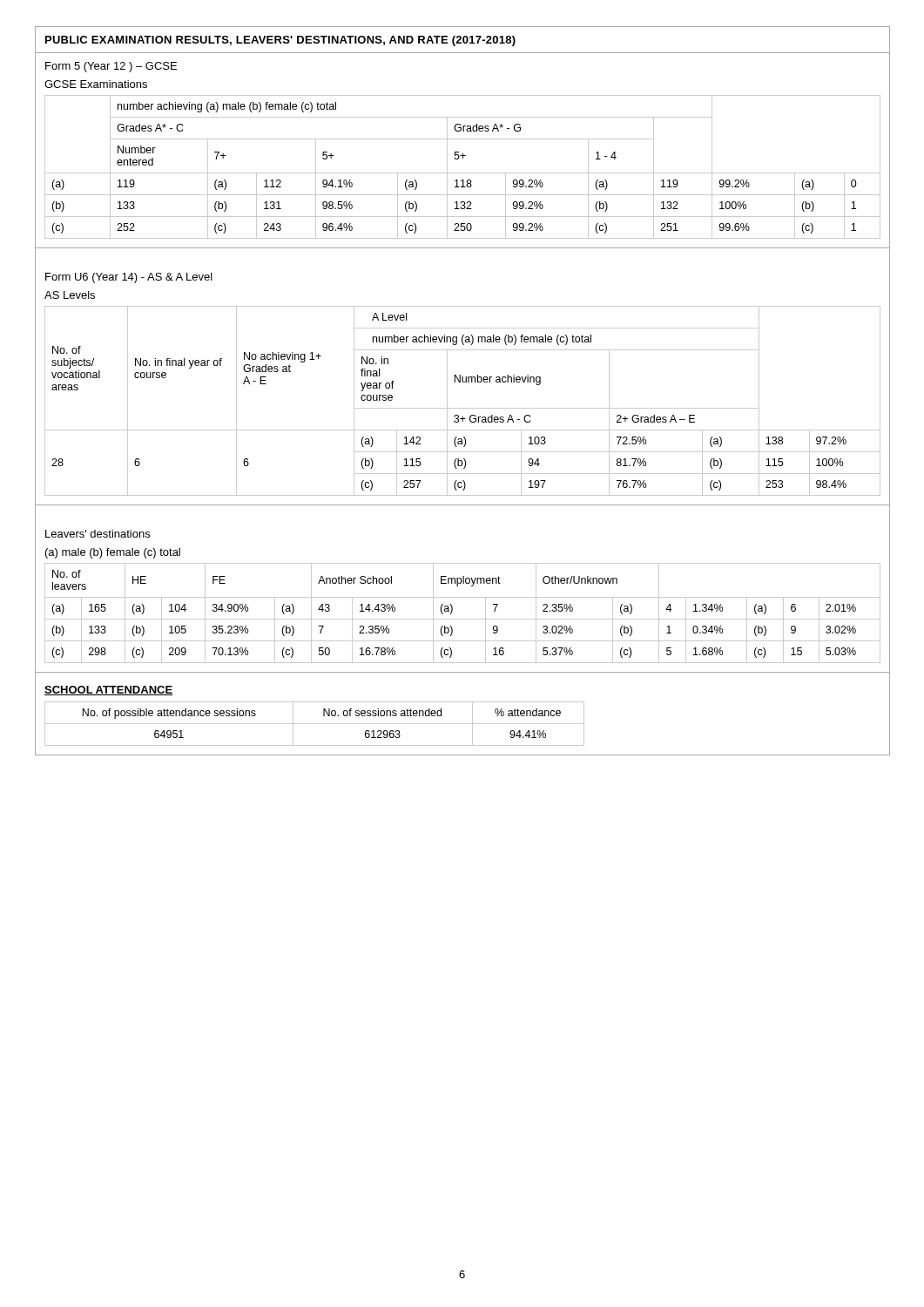
Task: Select the table that reads "No. of sessions attended"
Action: pyautogui.click(x=462, y=724)
